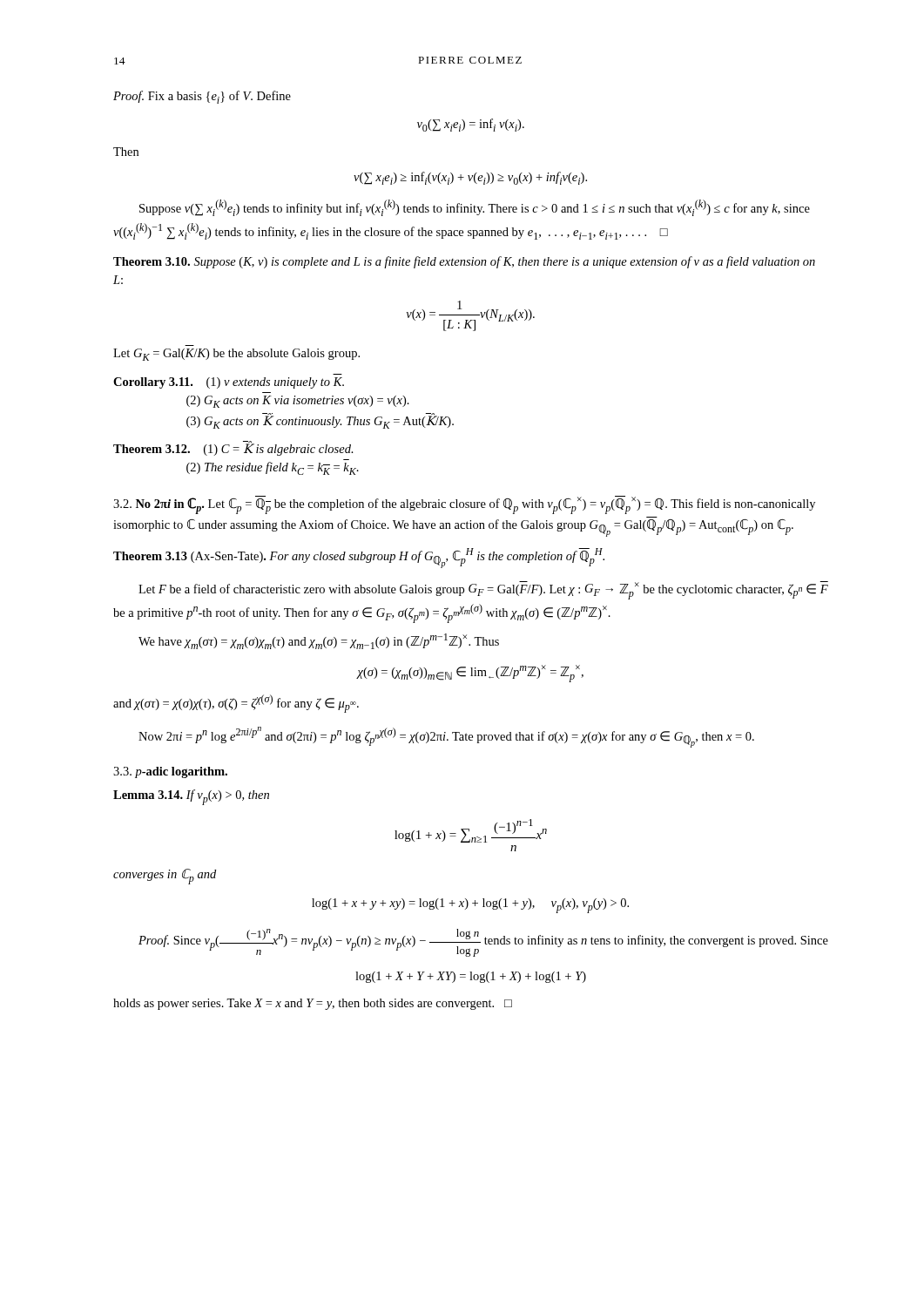
Task: Find the text block starting "Suppose v(∑ xi(k)ei) tends to infinity"
Action: pyautogui.click(x=461, y=220)
